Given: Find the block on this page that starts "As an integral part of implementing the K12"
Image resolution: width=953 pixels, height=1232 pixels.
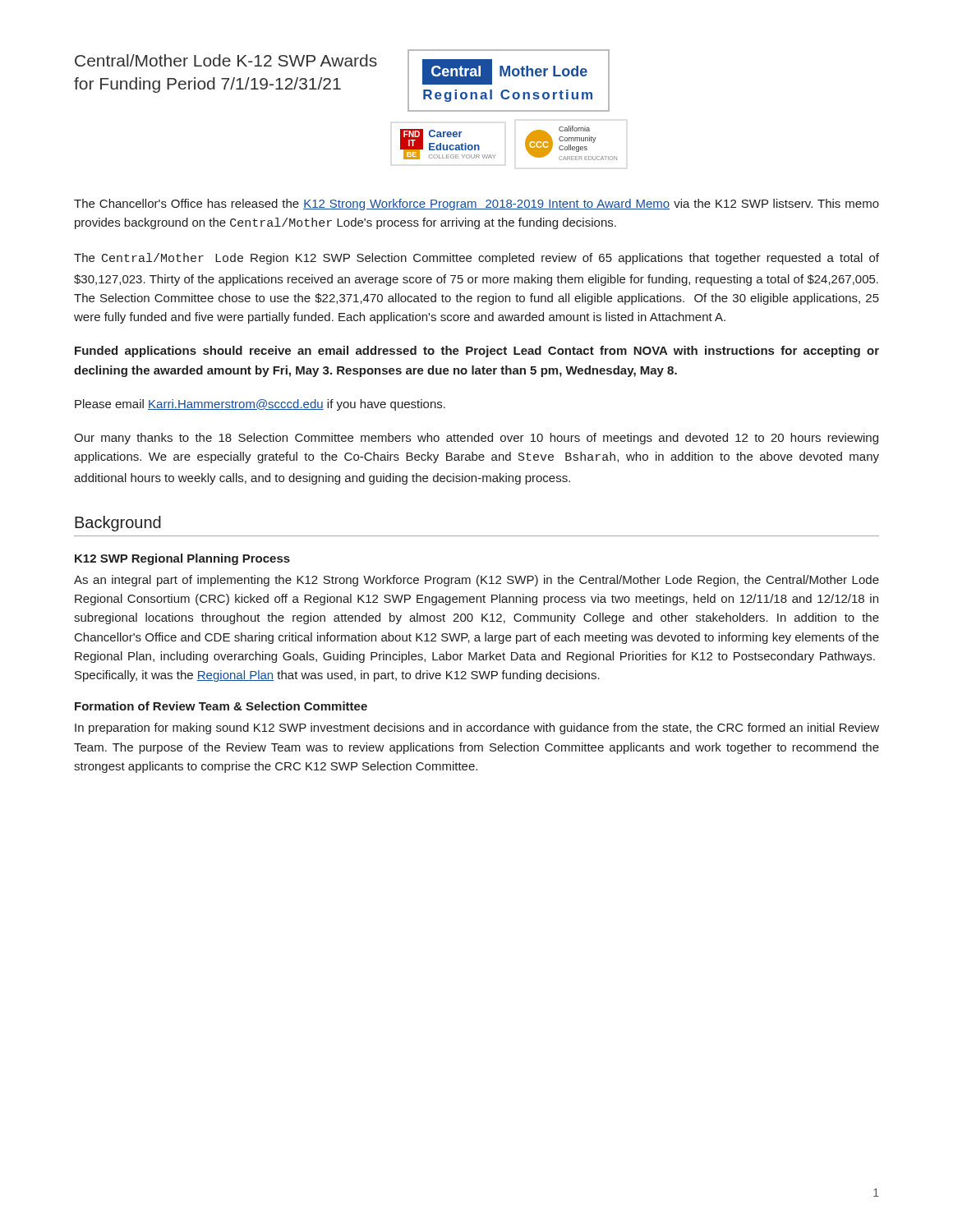Looking at the screenshot, I should tap(476, 627).
